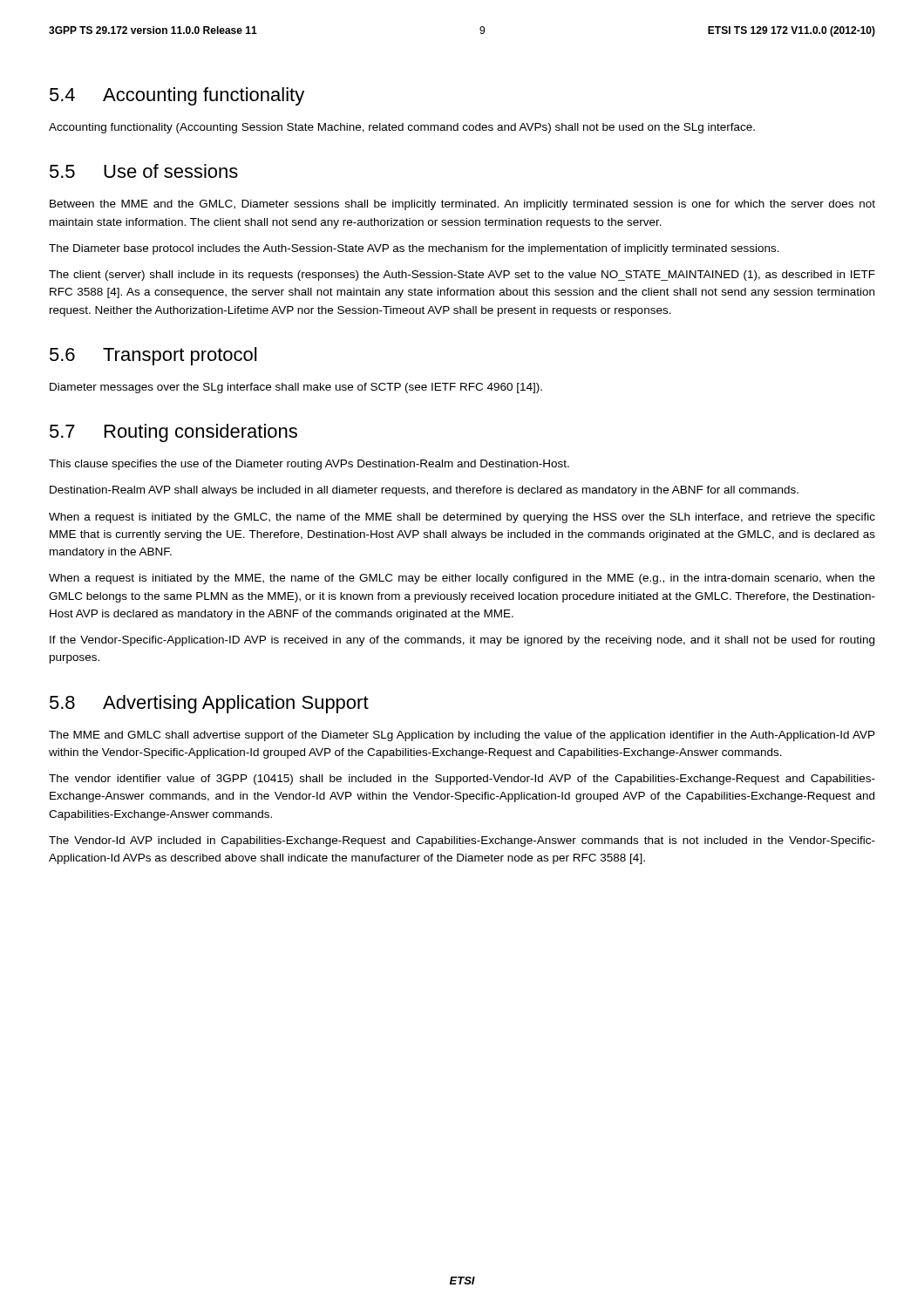Find the text block that says "Diameter messages over"

[296, 387]
